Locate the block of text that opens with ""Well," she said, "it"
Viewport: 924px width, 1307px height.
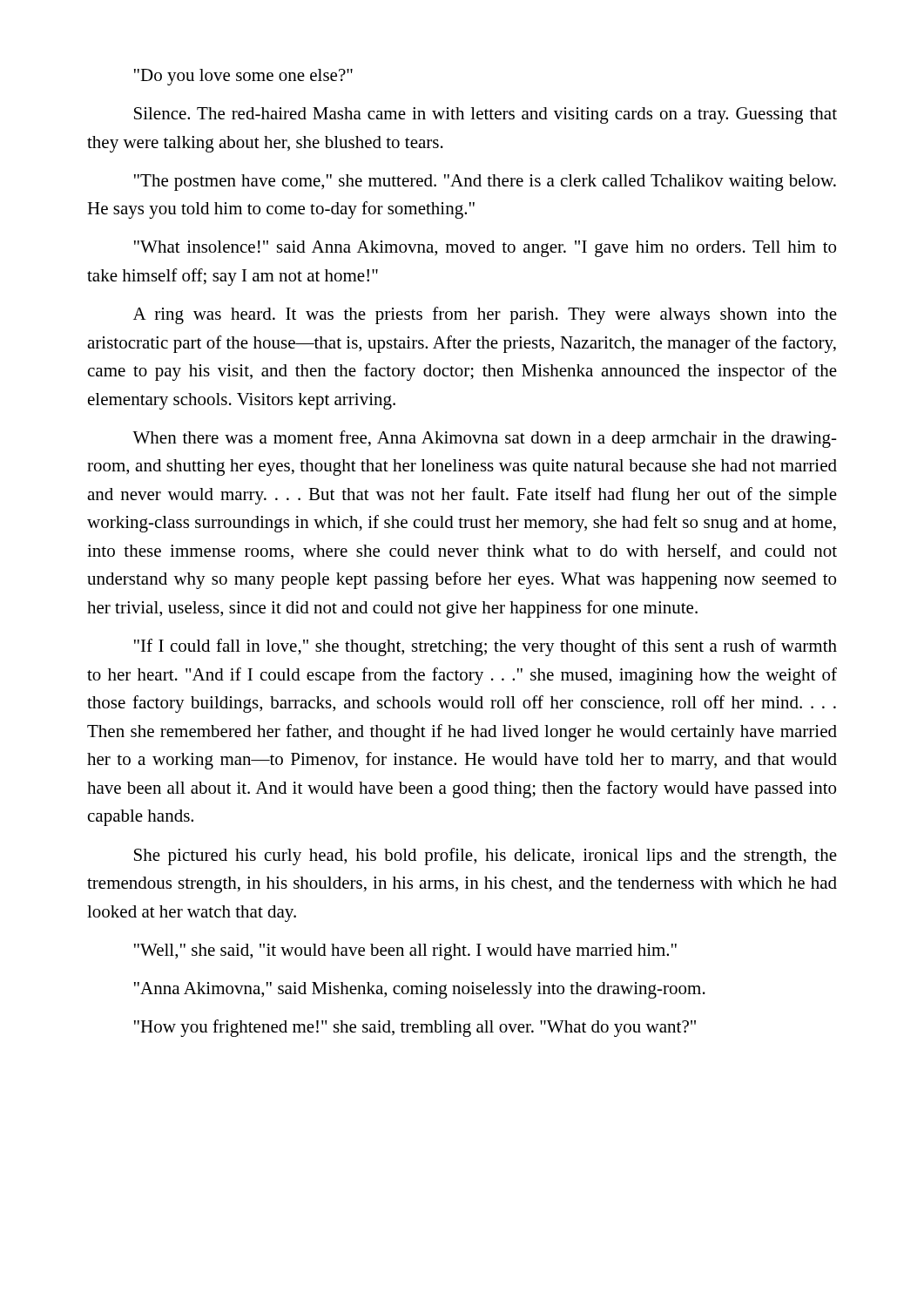tap(405, 950)
